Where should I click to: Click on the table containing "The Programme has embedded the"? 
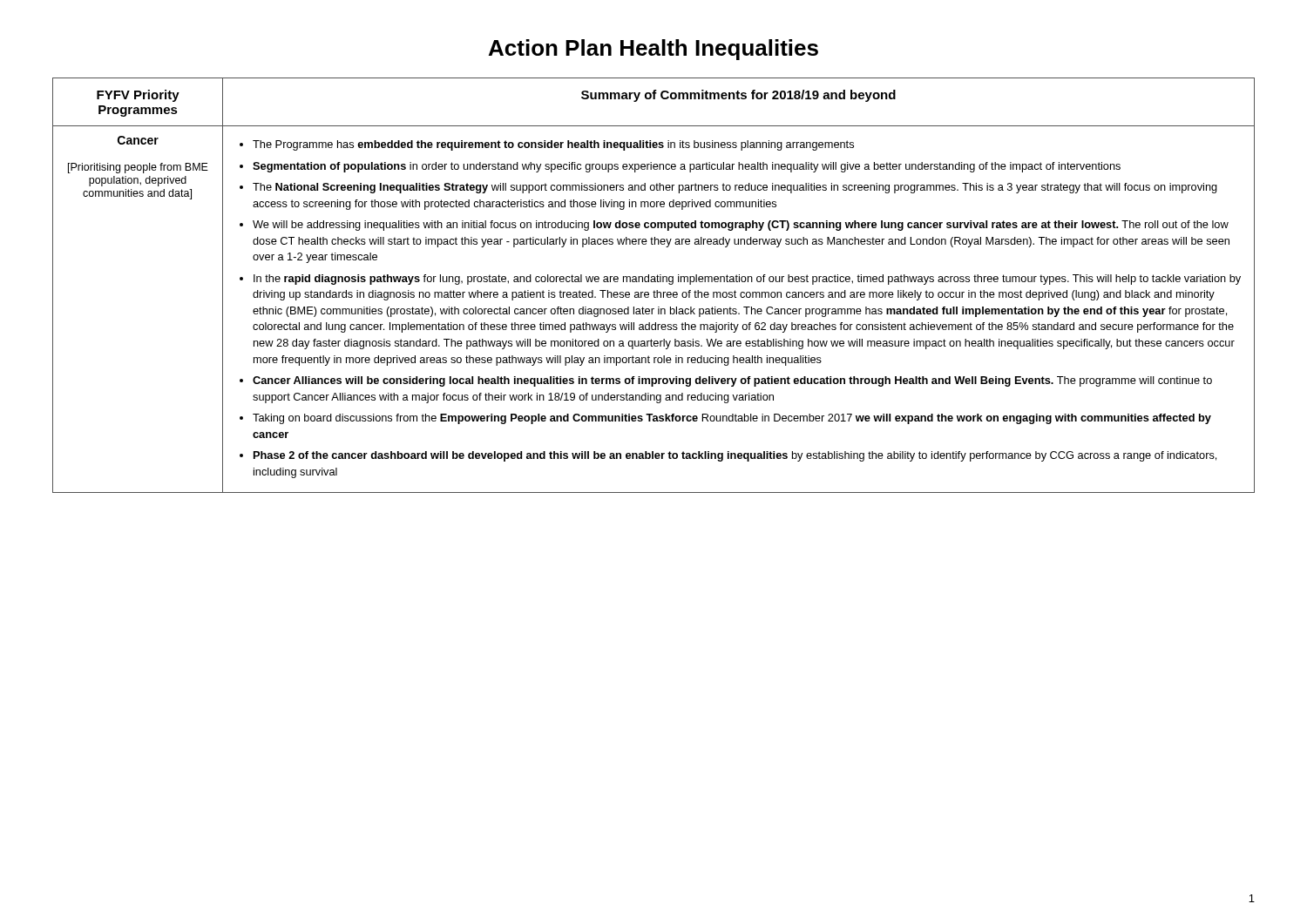(x=654, y=285)
